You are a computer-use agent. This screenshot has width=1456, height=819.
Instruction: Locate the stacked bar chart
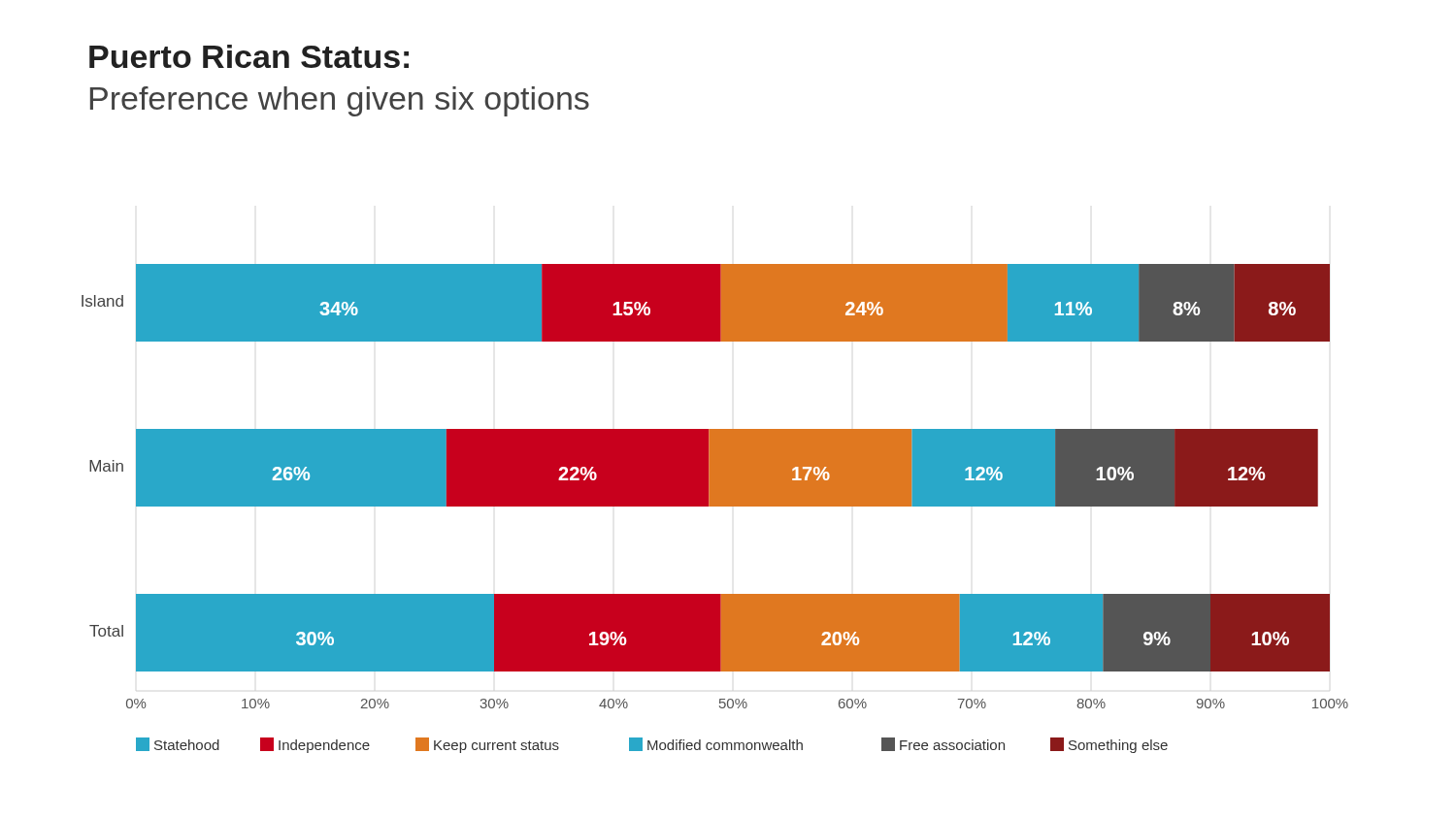728,483
